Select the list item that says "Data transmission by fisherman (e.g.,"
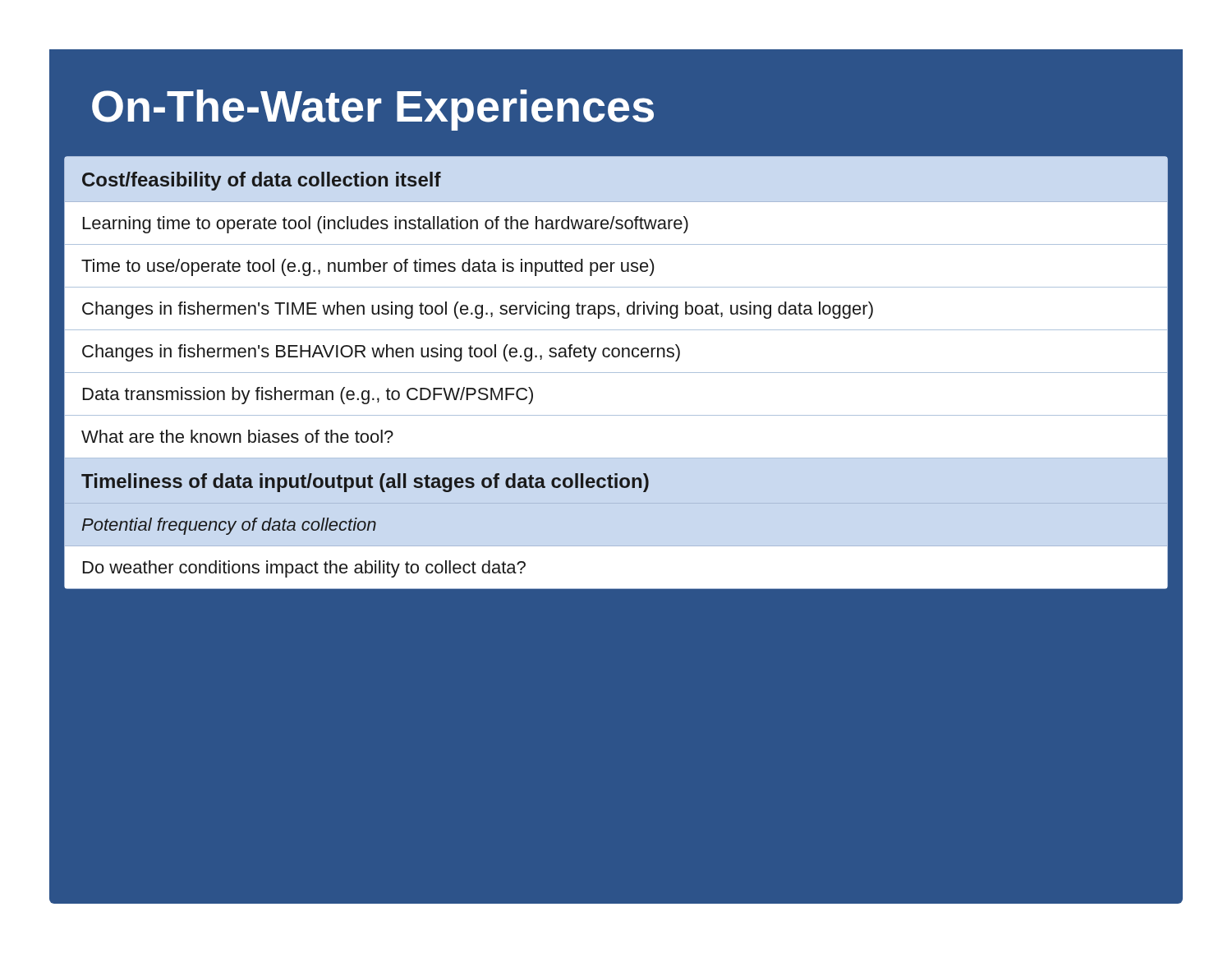Image resolution: width=1232 pixels, height=953 pixels. tap(308, 394)
